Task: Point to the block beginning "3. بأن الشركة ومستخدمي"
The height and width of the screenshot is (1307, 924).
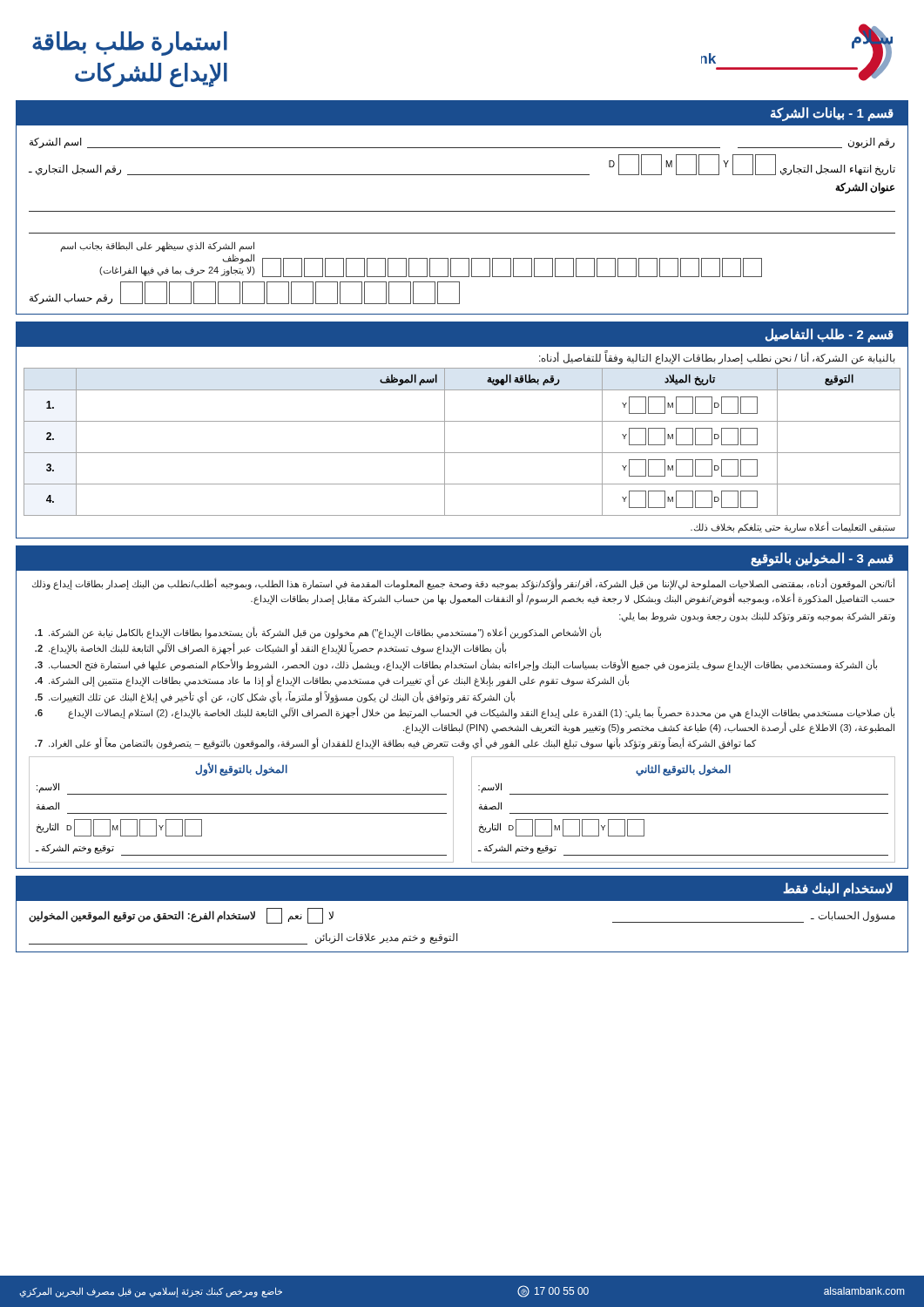Action: [453, 665]
